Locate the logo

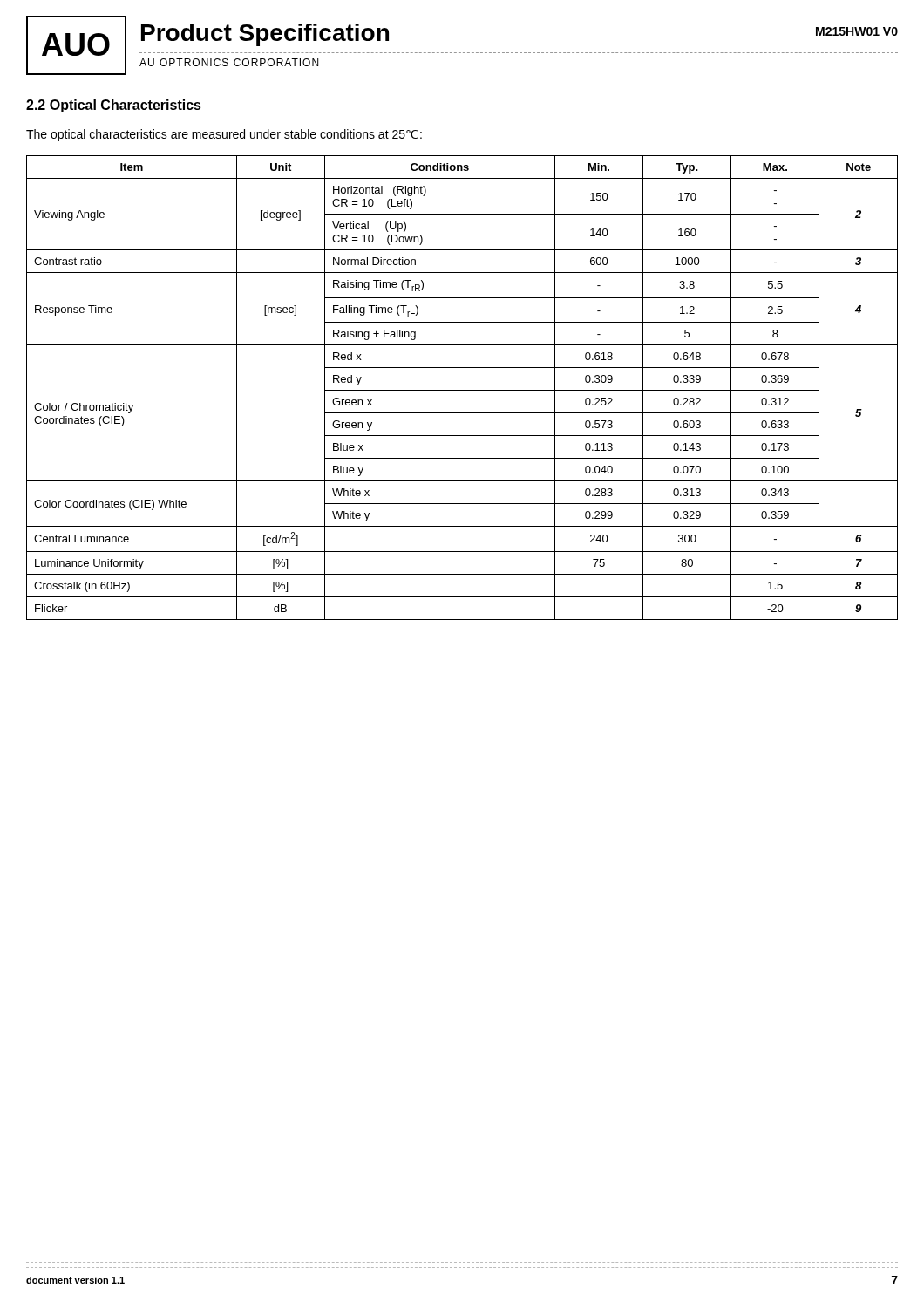(x=76, y=45)
